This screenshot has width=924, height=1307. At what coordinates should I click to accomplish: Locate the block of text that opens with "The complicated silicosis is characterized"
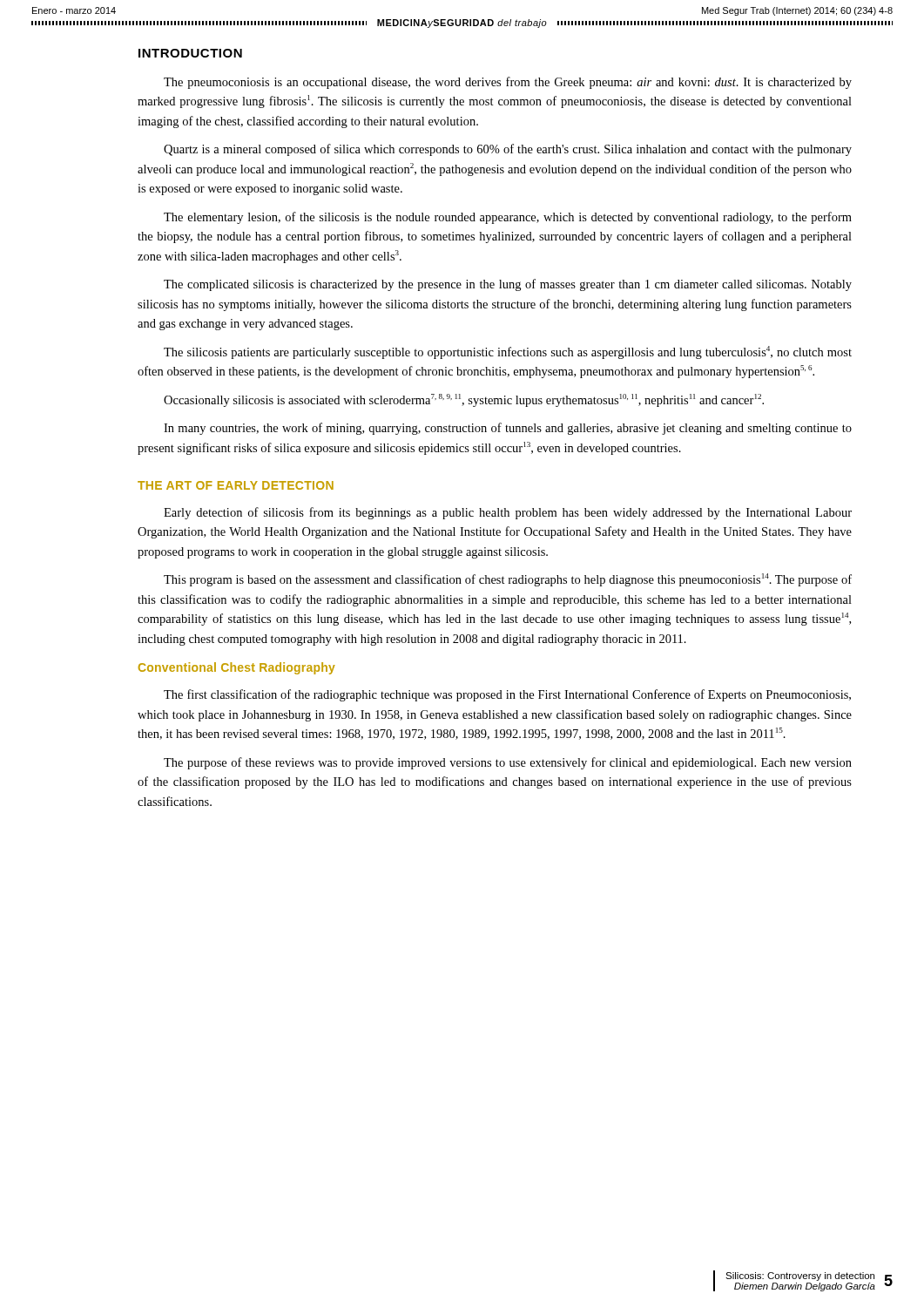(x=495, y=304)
